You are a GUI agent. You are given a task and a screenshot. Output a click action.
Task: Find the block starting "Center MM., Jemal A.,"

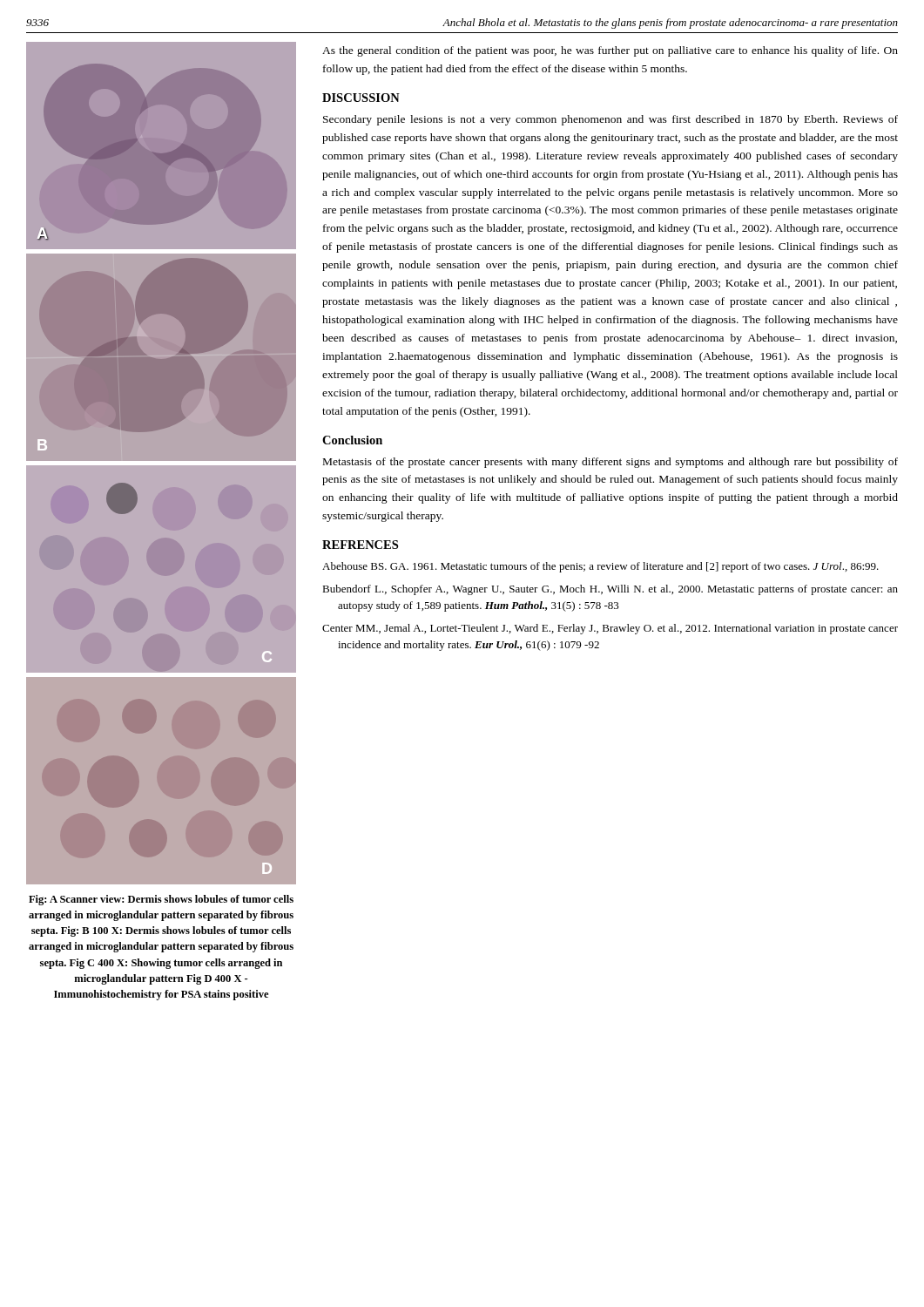[x=610, y=636]
